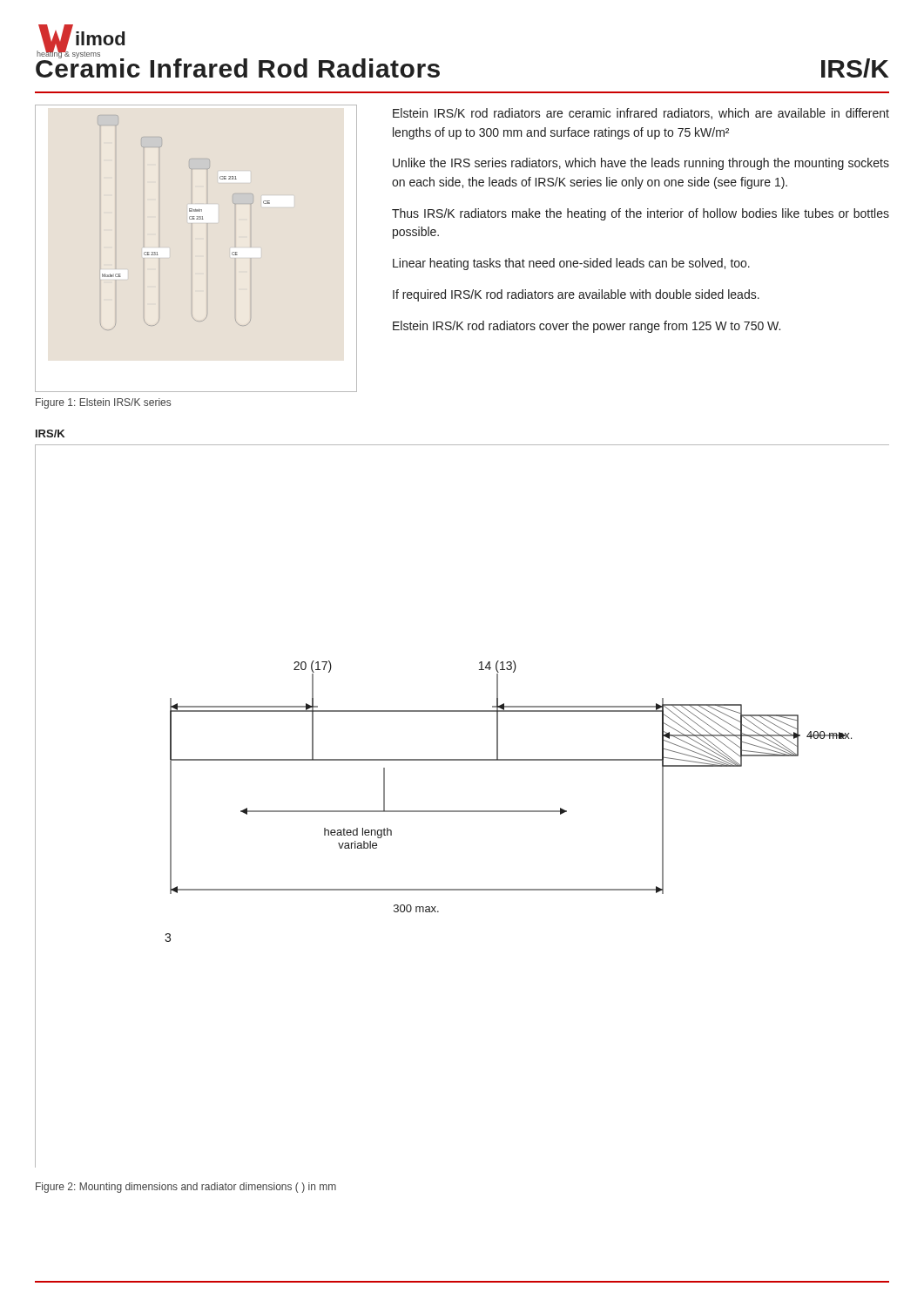Select the region starting "Ceramic Infrared Rod Radiators"

click(238, 69)
